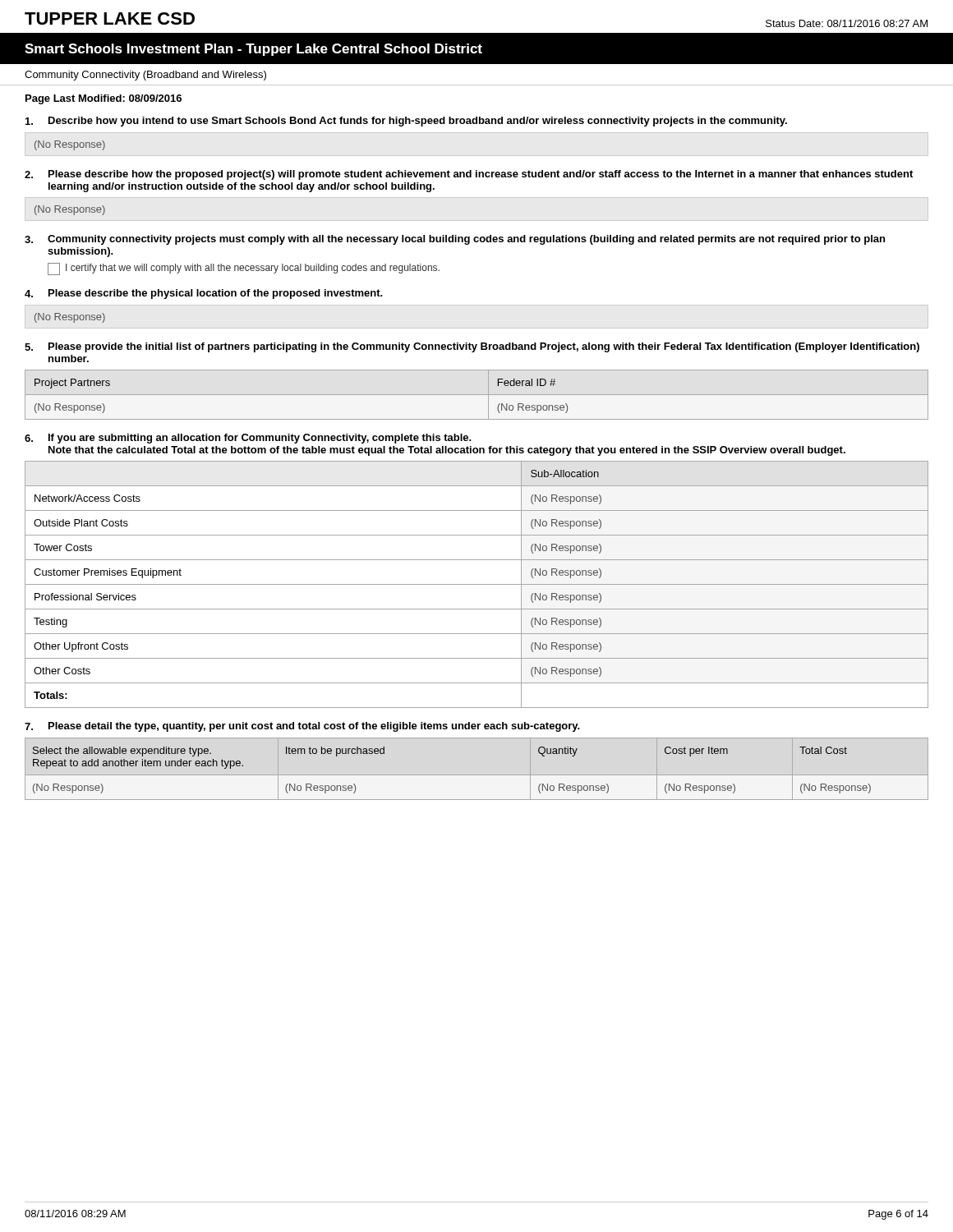This screenshot has height=1232, width=953.
Task: Click on the table containing "Item to be purchased"
Action: click(476, 769)
